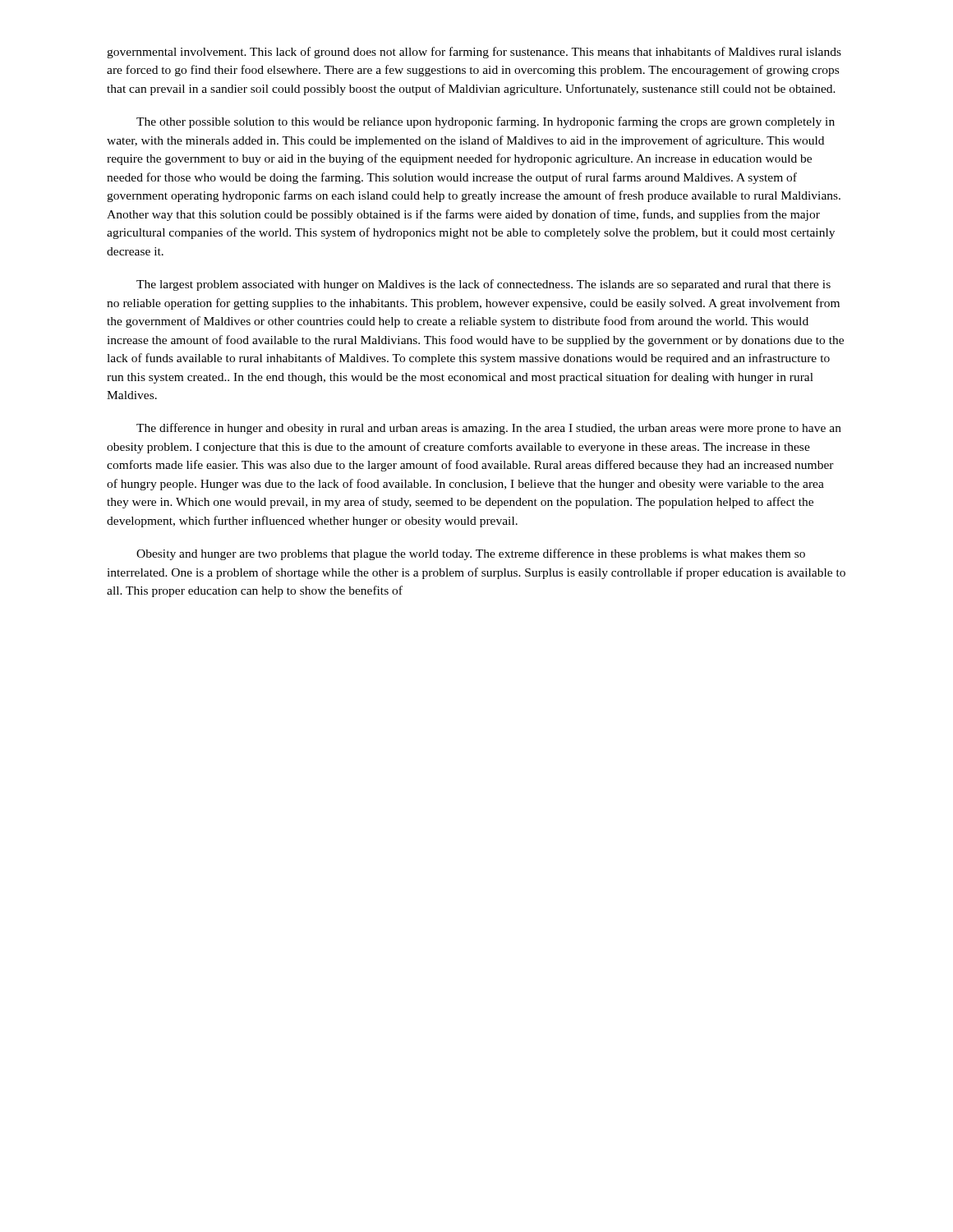Click on the text block with the text "governmental involvement. This lack"
The image size is (953, 1232).
pyautogui.click(x=474, y=70)
